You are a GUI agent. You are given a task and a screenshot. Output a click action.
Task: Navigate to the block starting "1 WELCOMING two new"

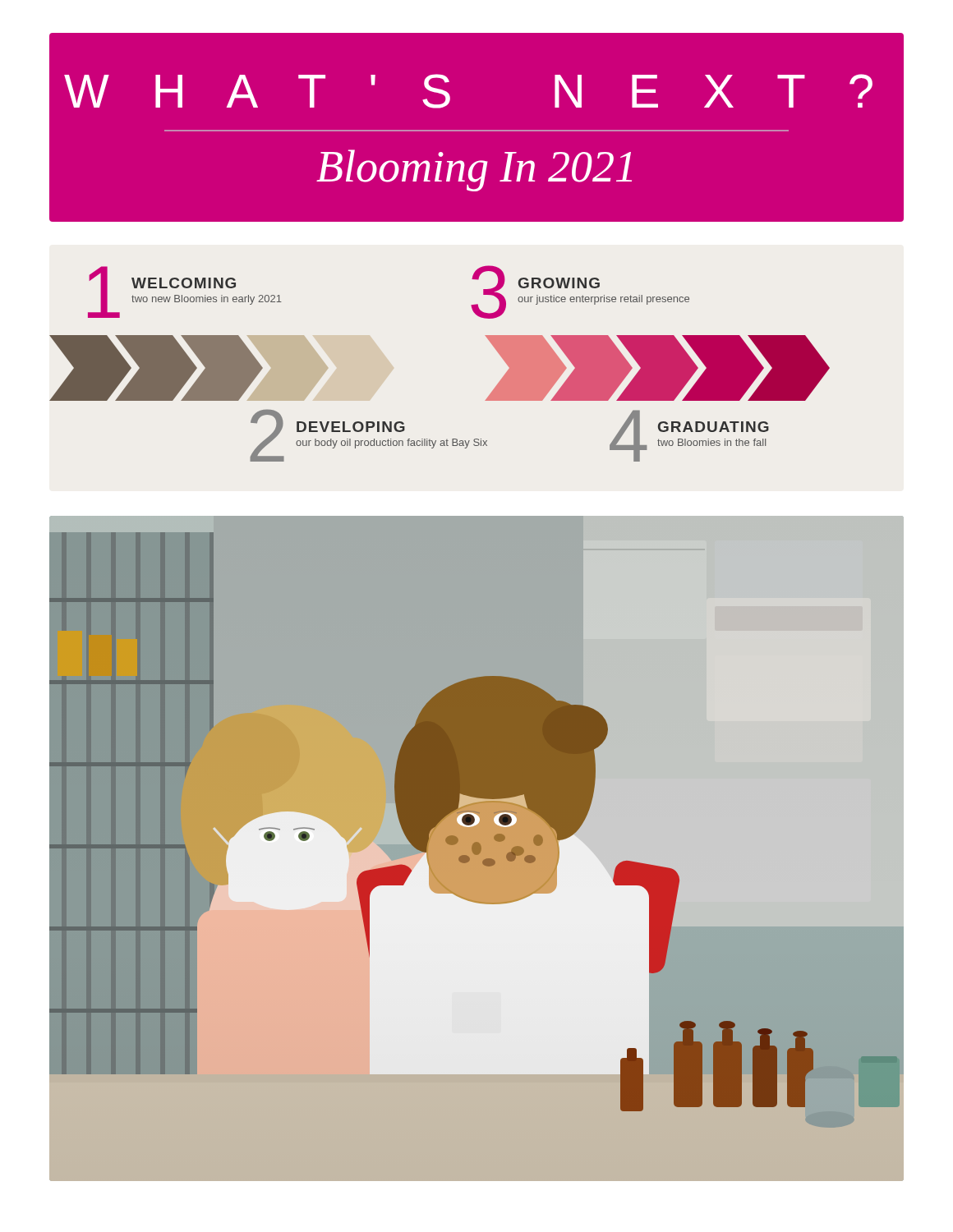182,299
